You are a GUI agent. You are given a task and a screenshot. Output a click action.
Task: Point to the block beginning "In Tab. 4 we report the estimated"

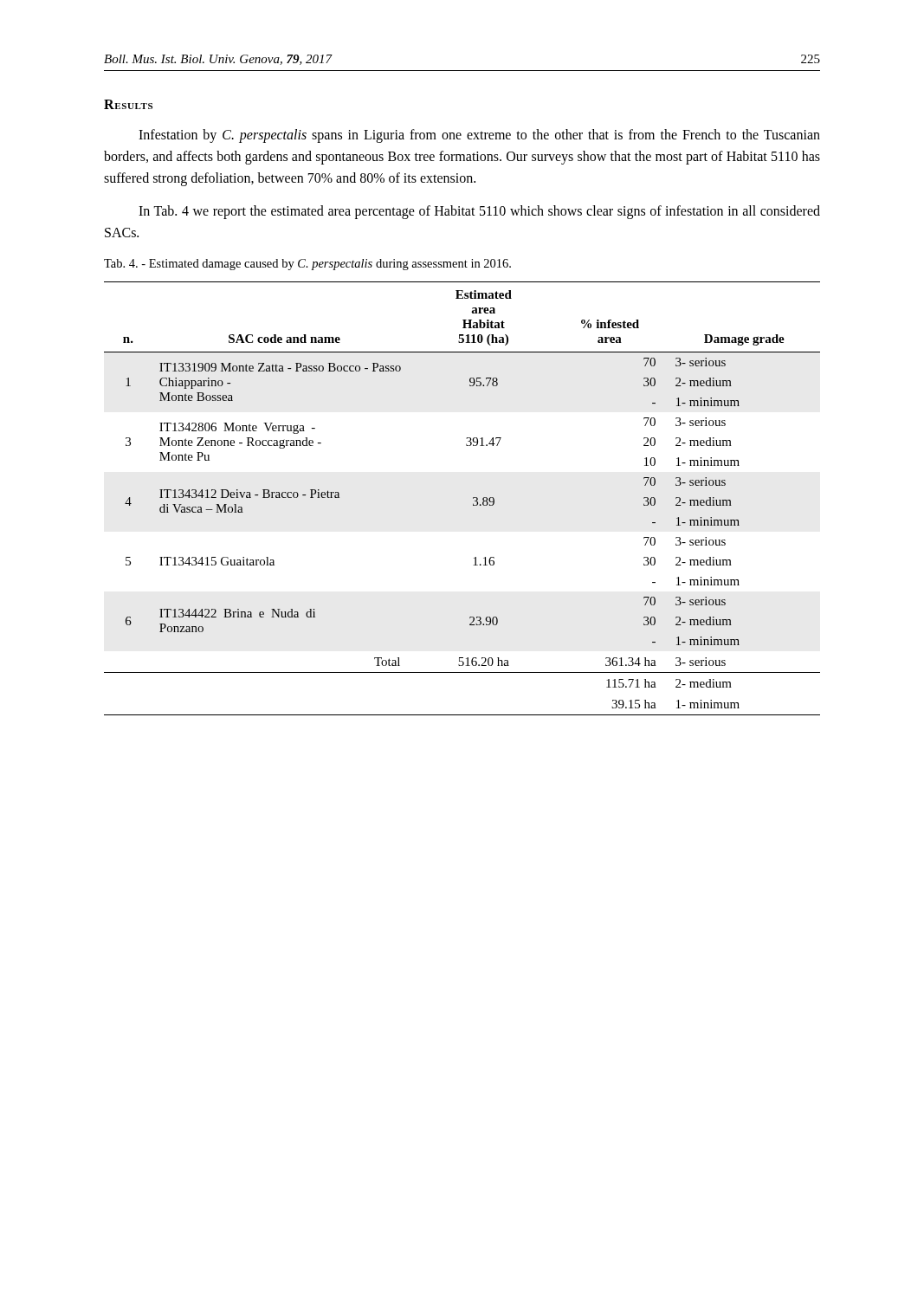tap(462, 222)
